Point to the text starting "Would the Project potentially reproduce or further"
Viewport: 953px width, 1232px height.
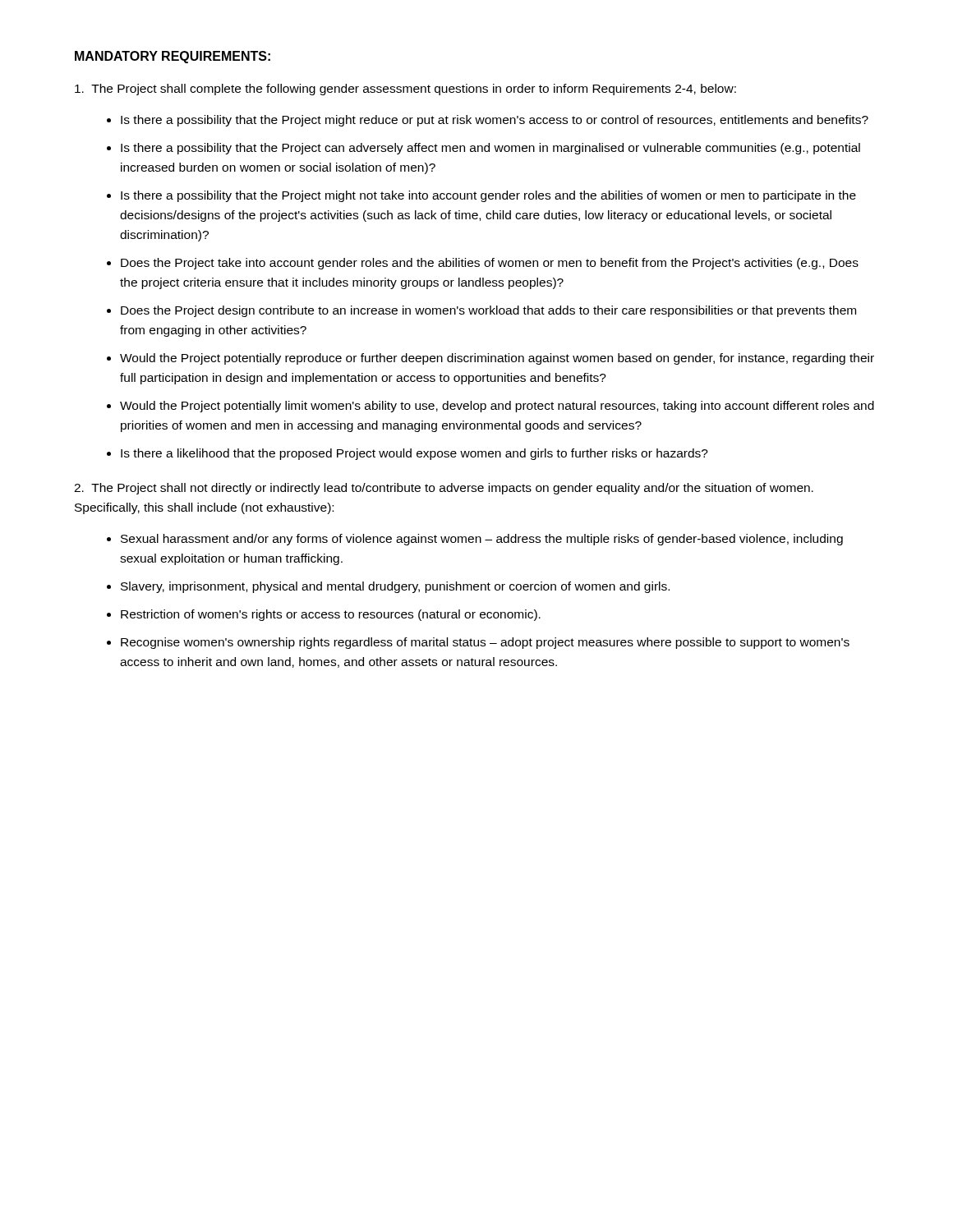(497, 368)
